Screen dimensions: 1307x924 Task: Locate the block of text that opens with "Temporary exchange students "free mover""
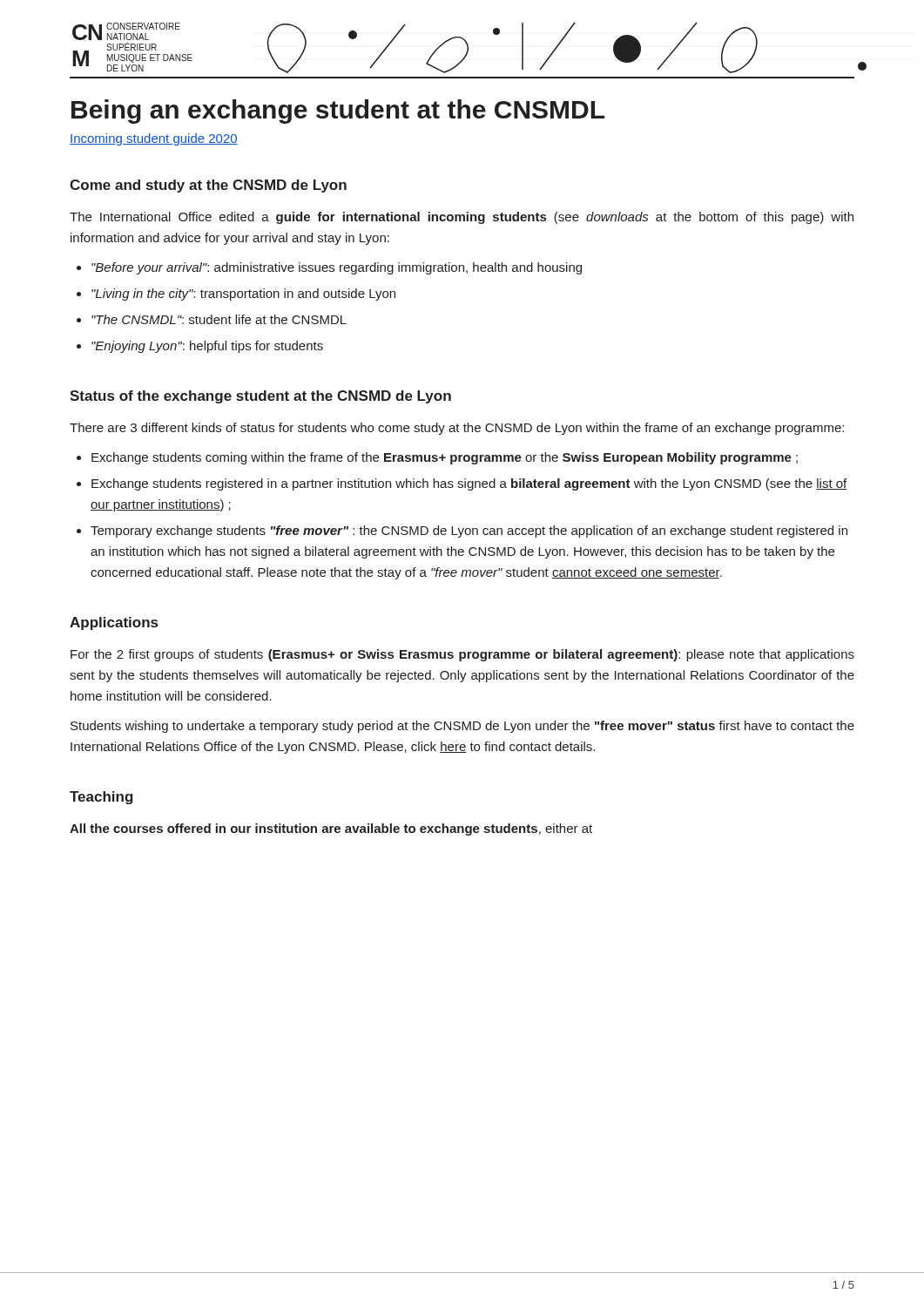(469, 551)
